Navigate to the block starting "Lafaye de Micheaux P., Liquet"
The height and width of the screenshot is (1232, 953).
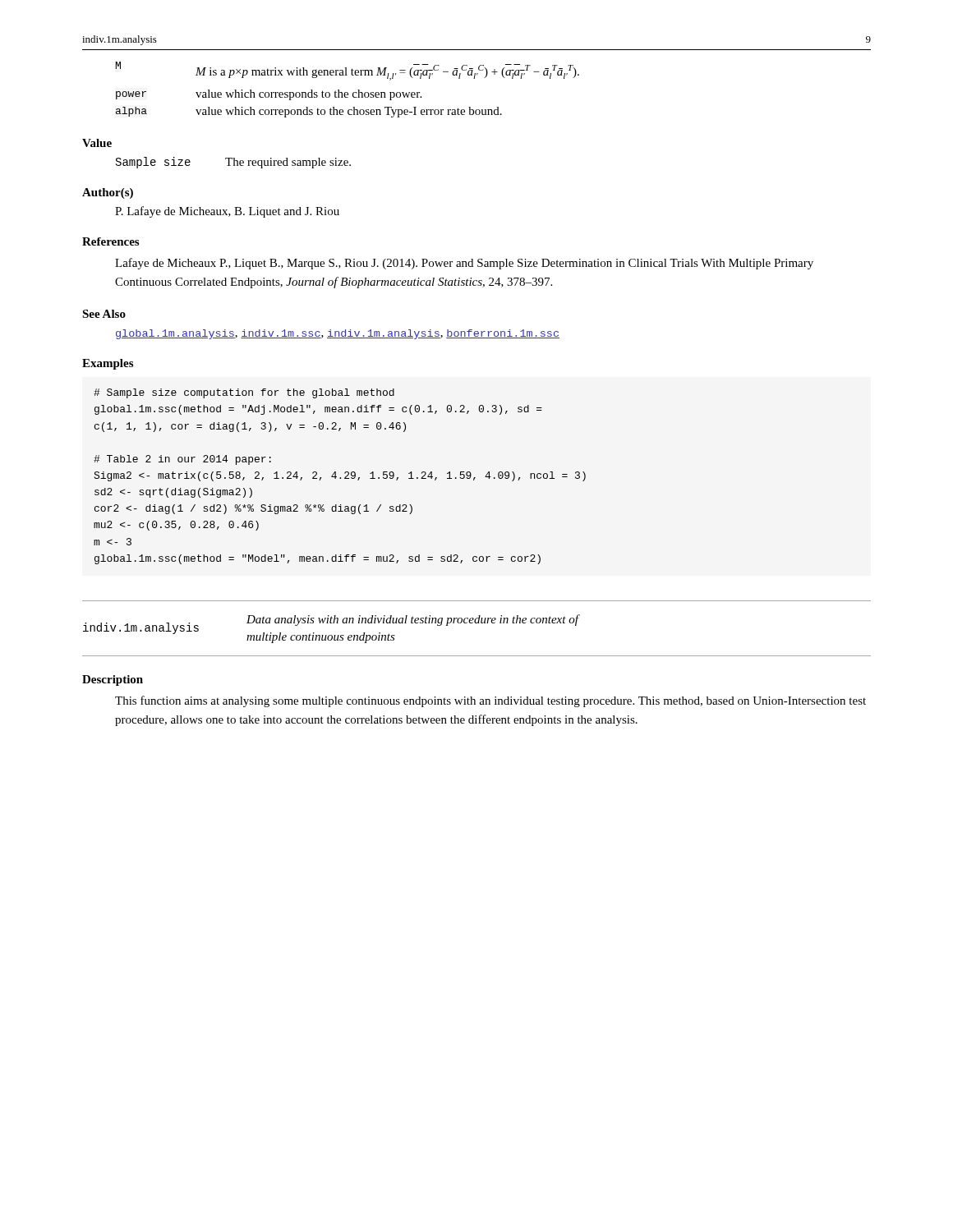(x=464, y=272)
